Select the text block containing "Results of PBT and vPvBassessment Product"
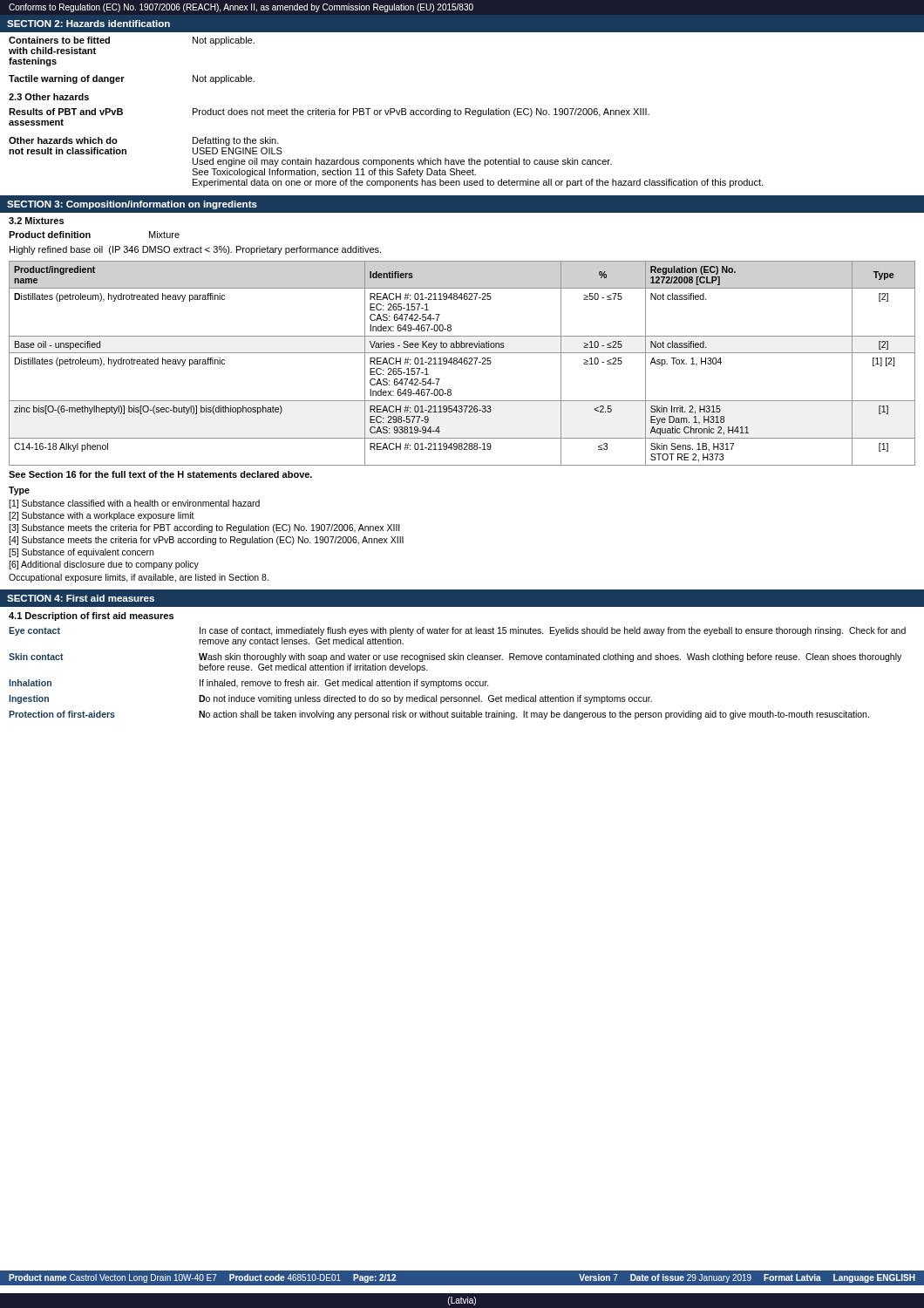The height and width of the screenshot is (1308, 924). (329, 117)
